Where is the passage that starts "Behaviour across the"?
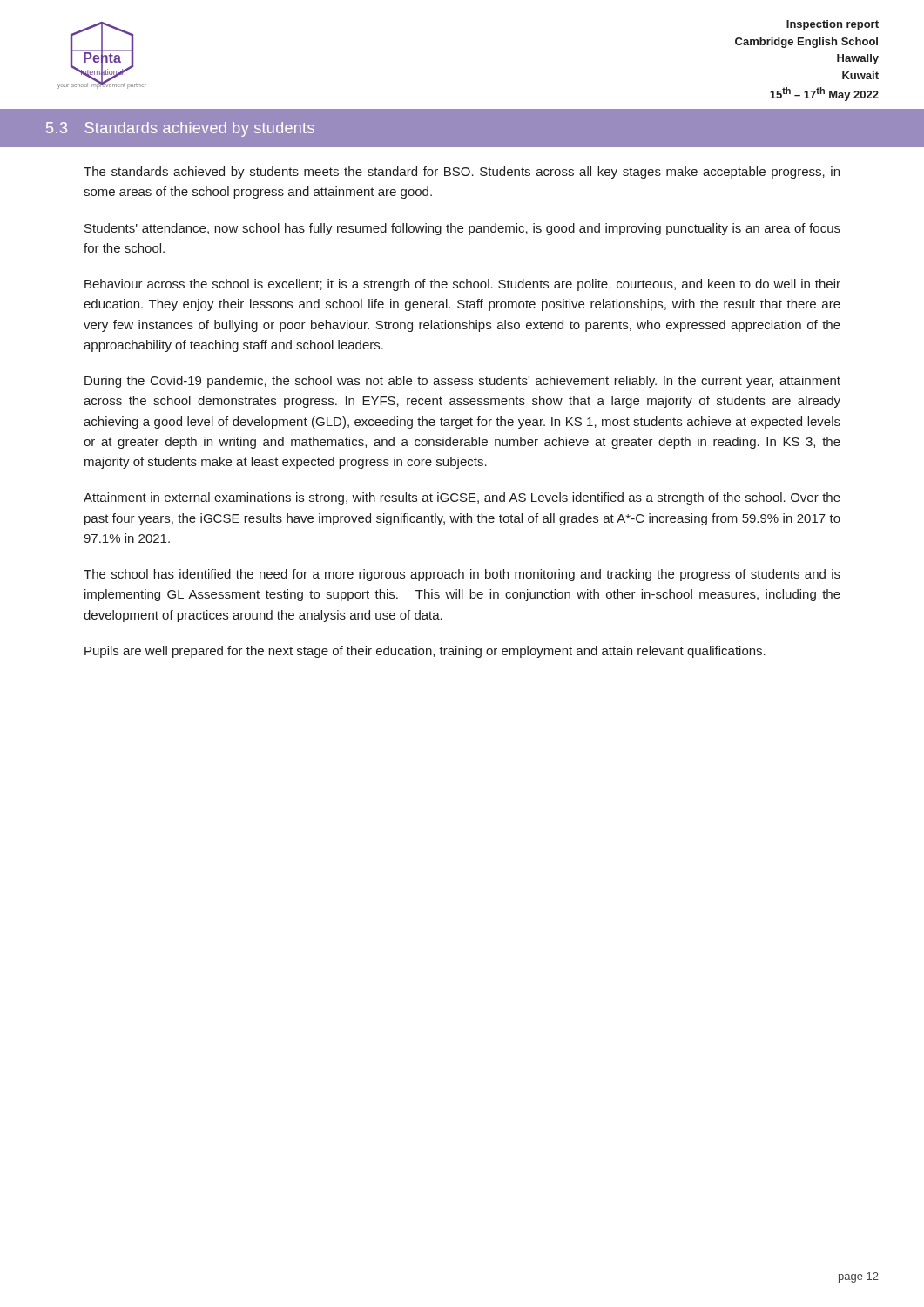 click(462, 314)
